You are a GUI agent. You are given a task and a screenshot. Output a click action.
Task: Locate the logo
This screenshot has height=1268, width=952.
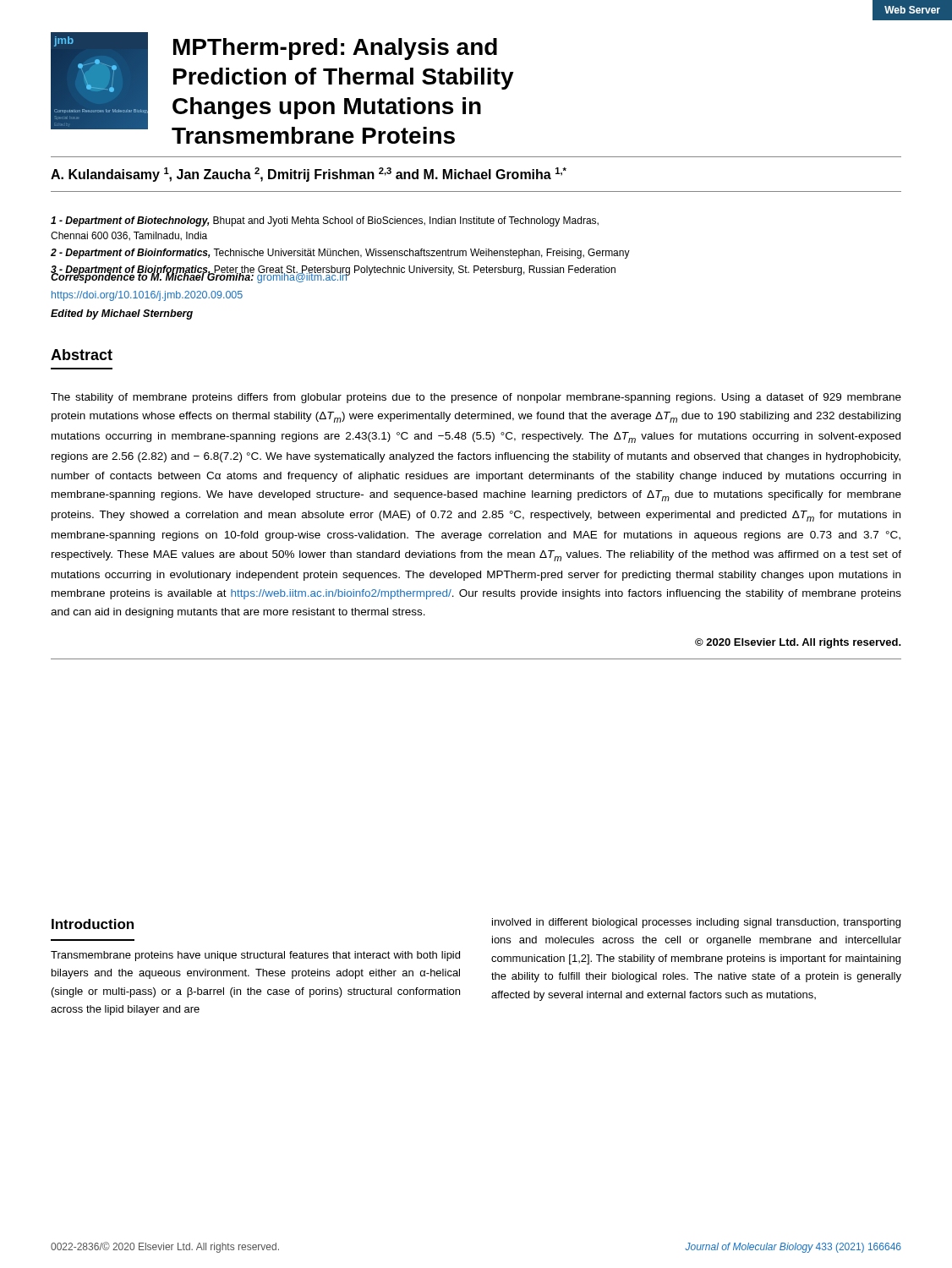click(x=99, y=81)
